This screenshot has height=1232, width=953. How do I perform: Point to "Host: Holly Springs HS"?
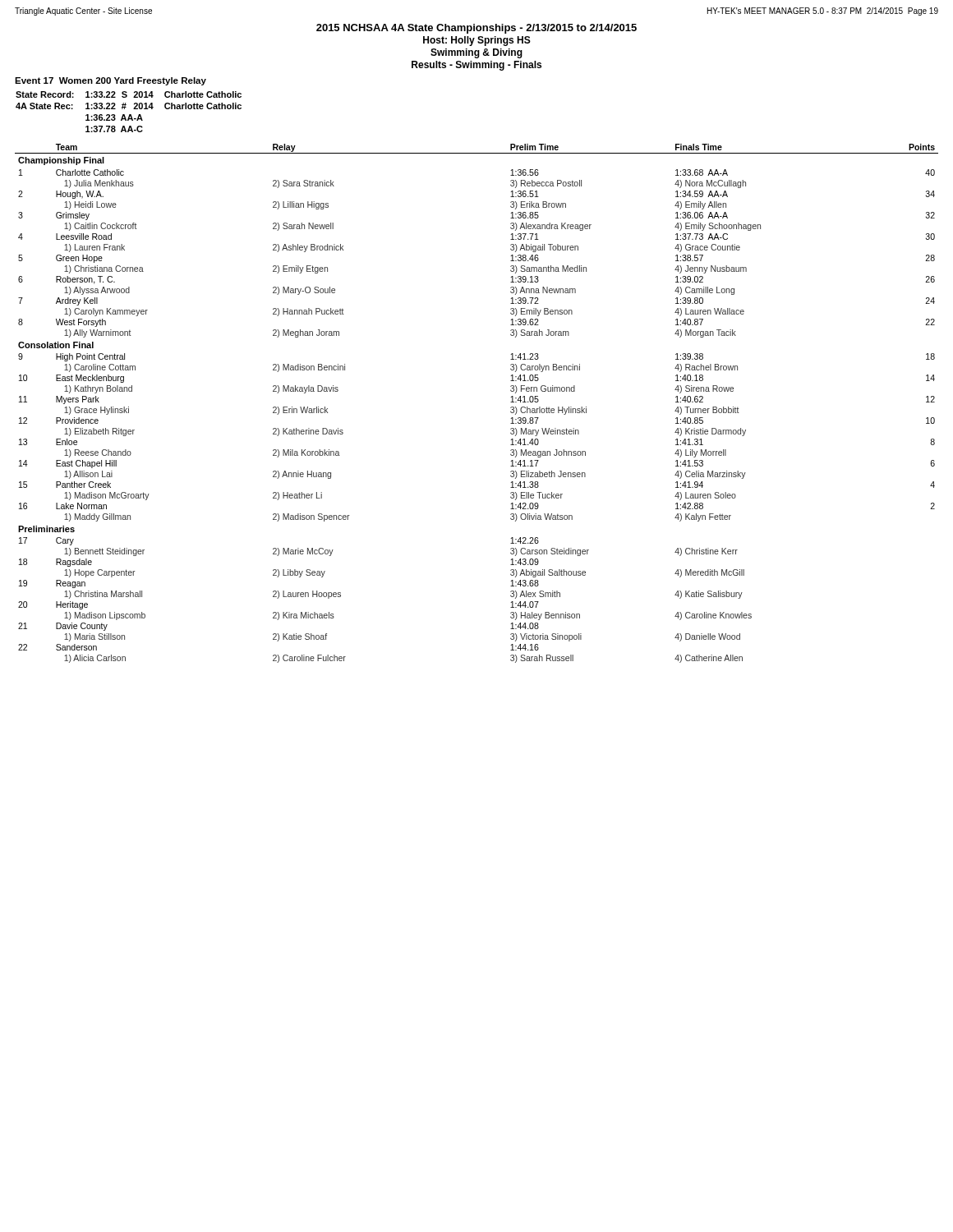(x=476, y=40)
